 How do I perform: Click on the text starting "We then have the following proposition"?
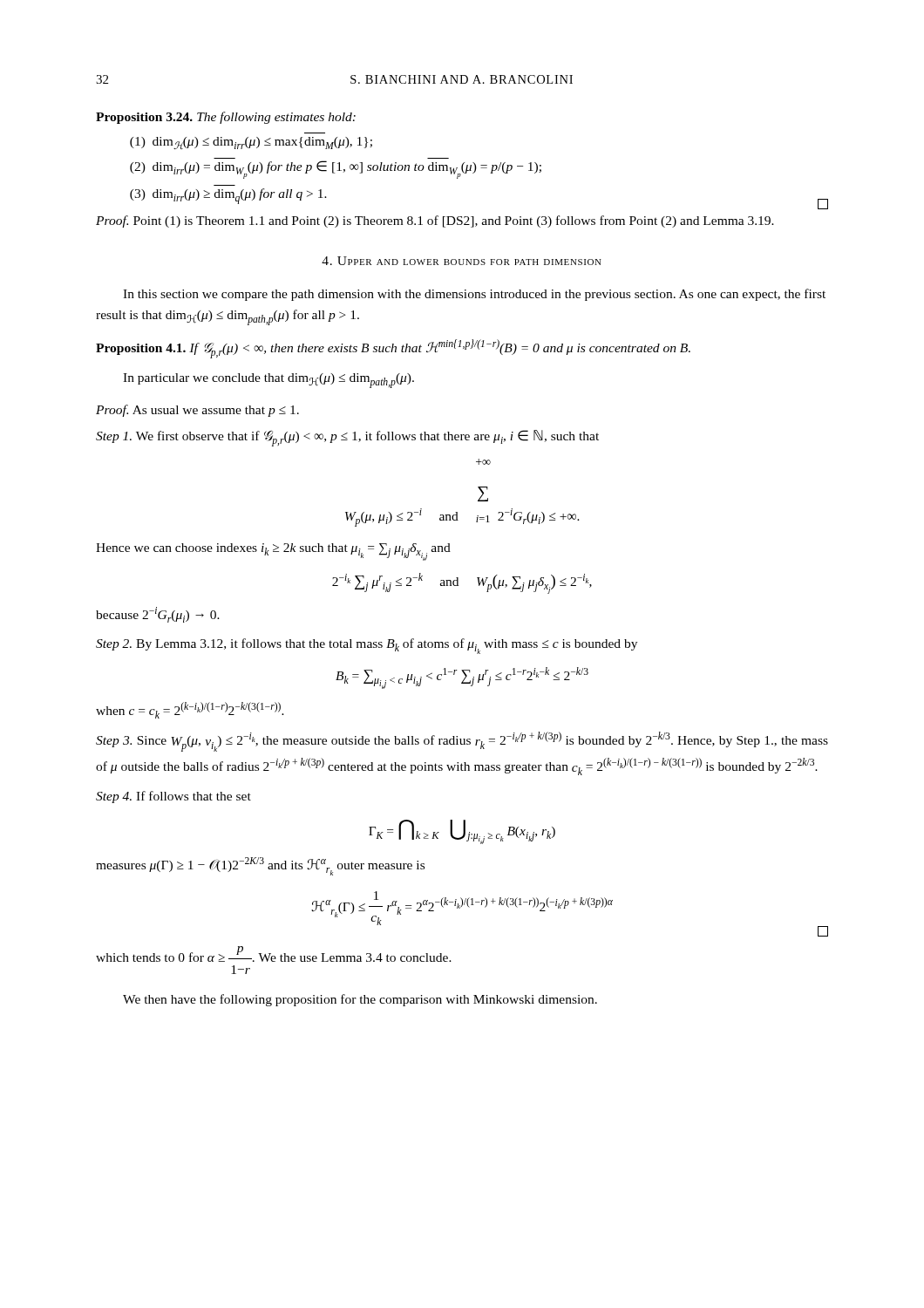coord(360,999)
